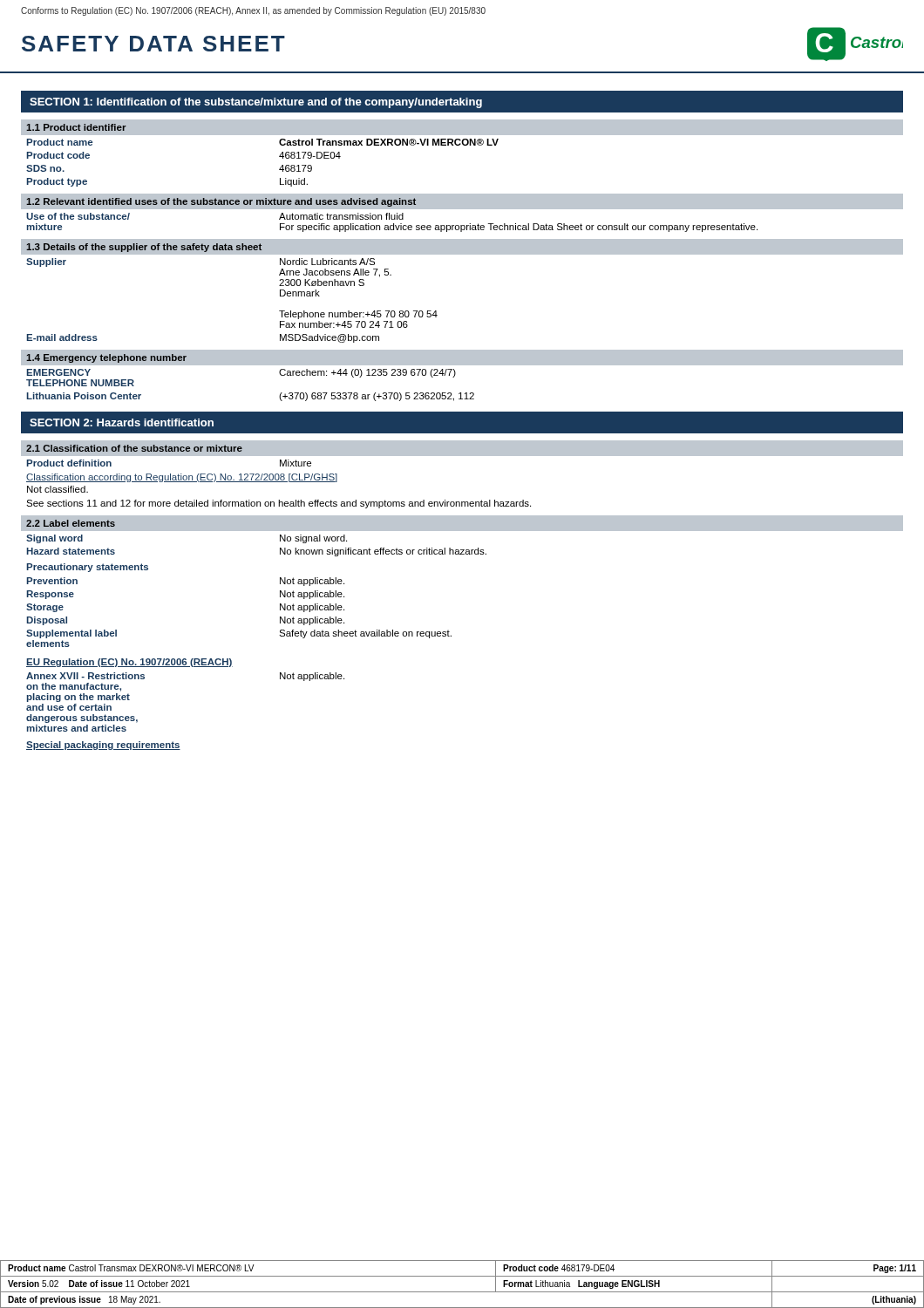Click on the text with the text "EU Regulation (EC) No. 1907/2006 (REACH)"
This screenshot has height=1308, width=924.
[x=129, y=662]
